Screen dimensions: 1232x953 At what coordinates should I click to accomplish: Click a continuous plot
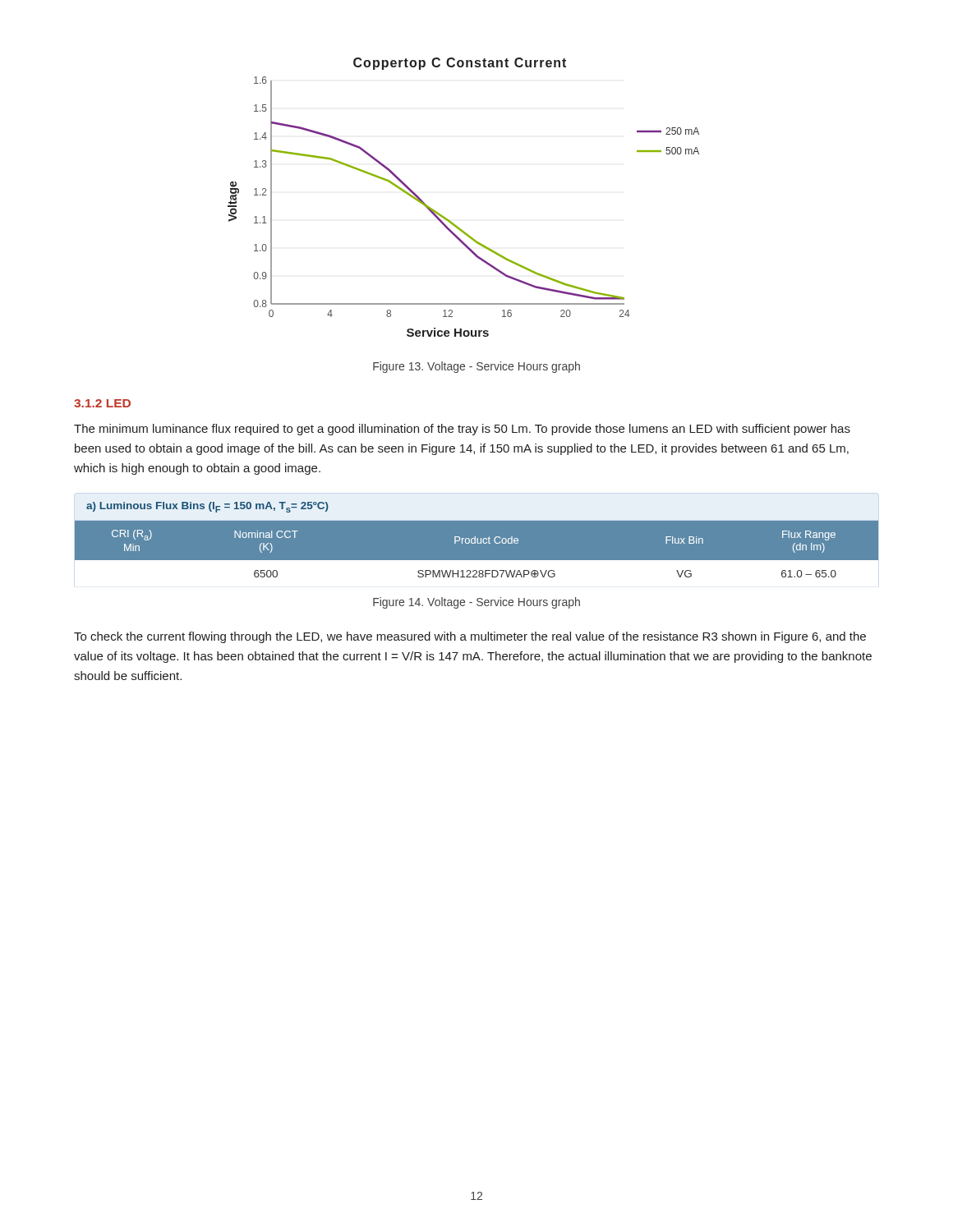476,201
